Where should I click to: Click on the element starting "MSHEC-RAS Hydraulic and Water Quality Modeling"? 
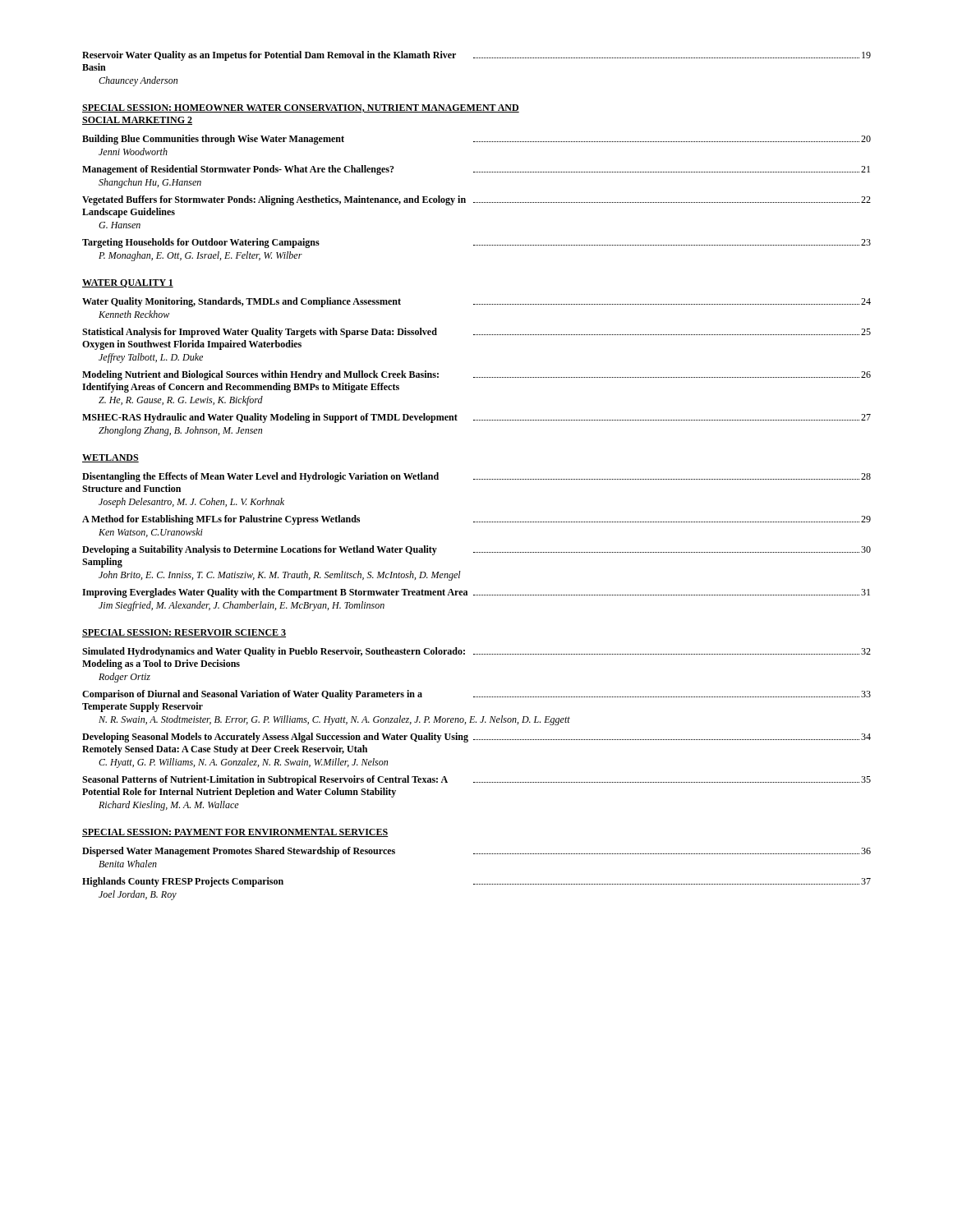(476, 424)
